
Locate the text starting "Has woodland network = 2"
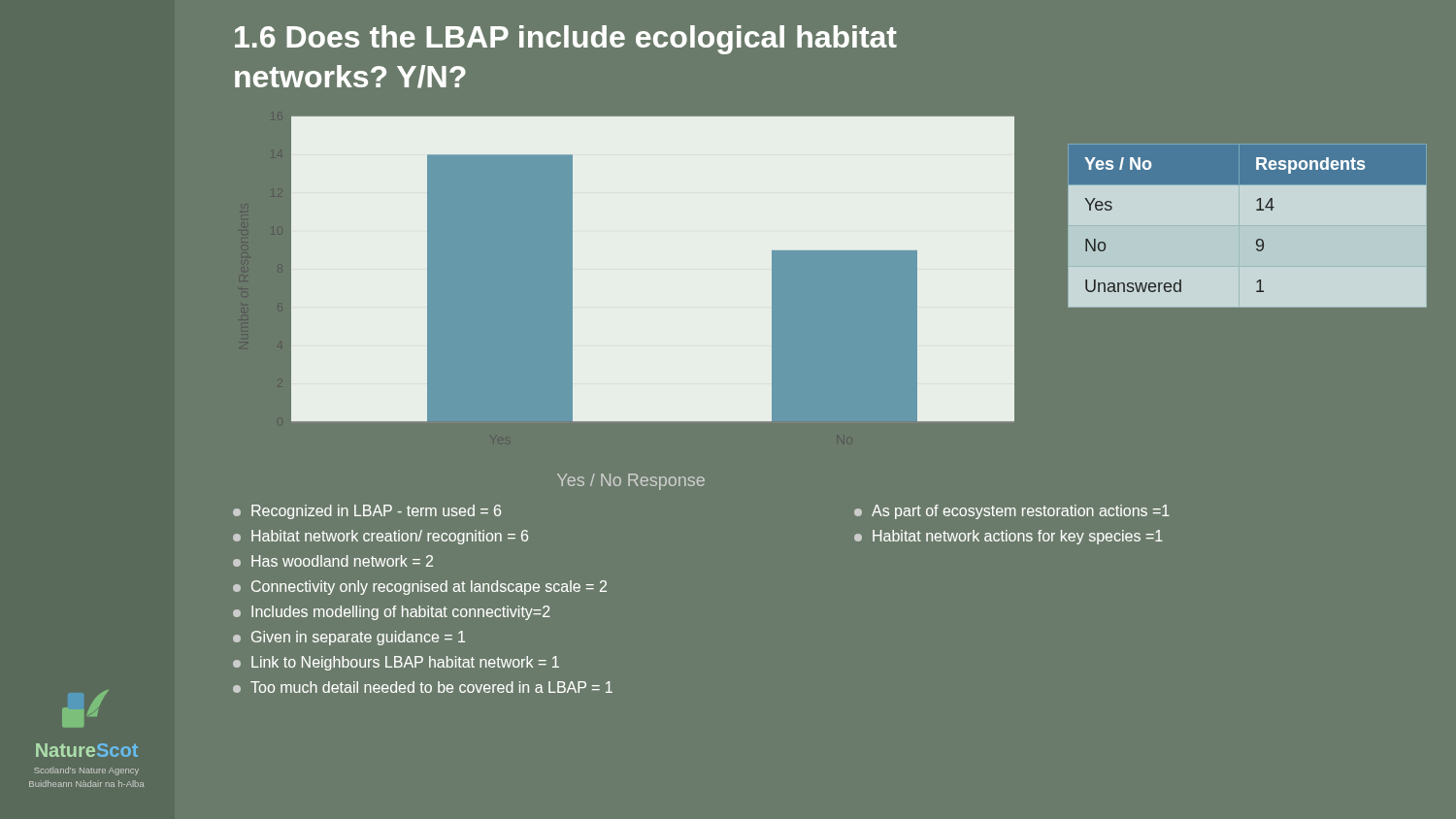pyautogui.click(x=333, y=562)
